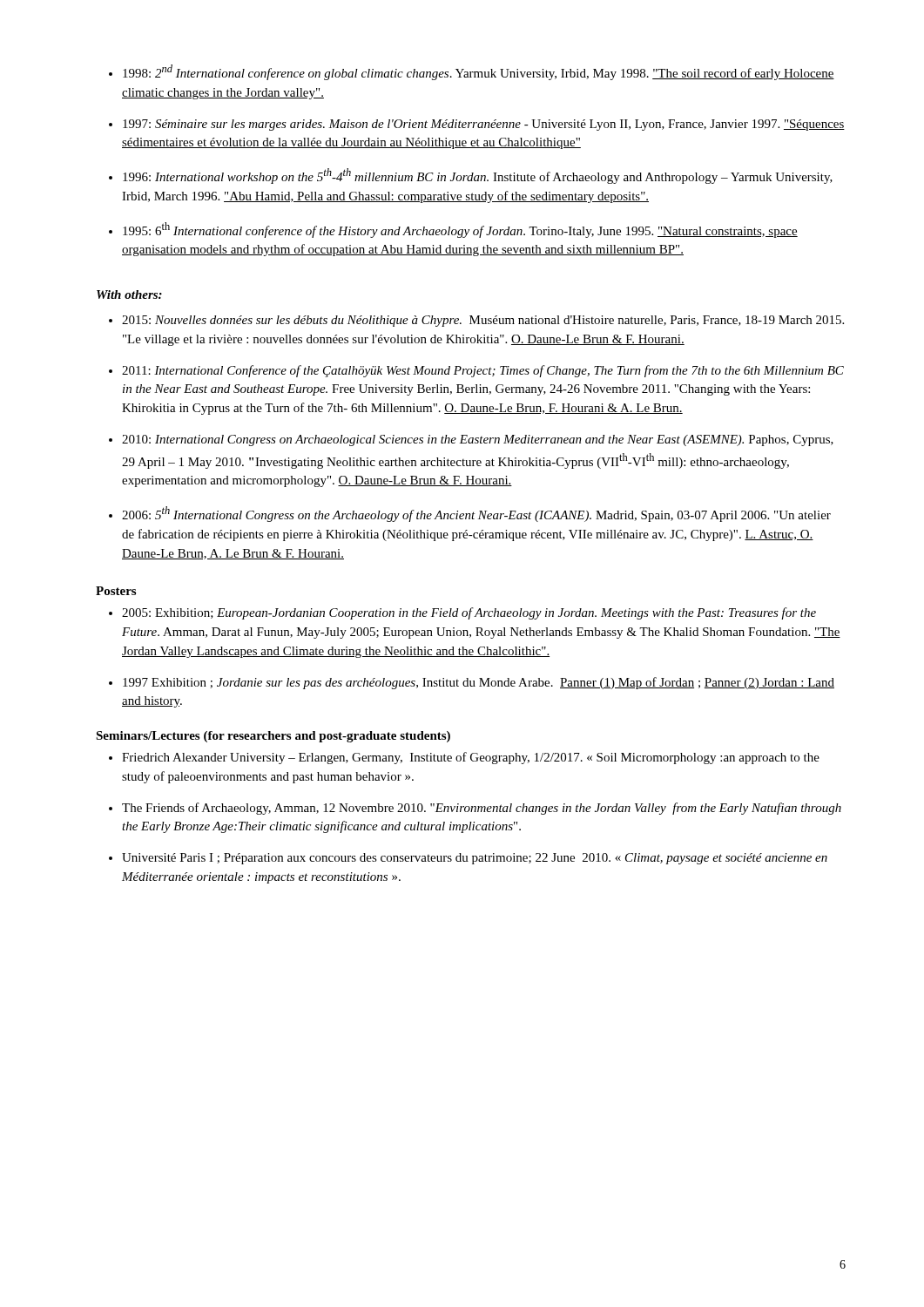
Task: Where is the passage that starts "Université Paris I ; Préparation aux concours"?
Action: tap(484, 868)
